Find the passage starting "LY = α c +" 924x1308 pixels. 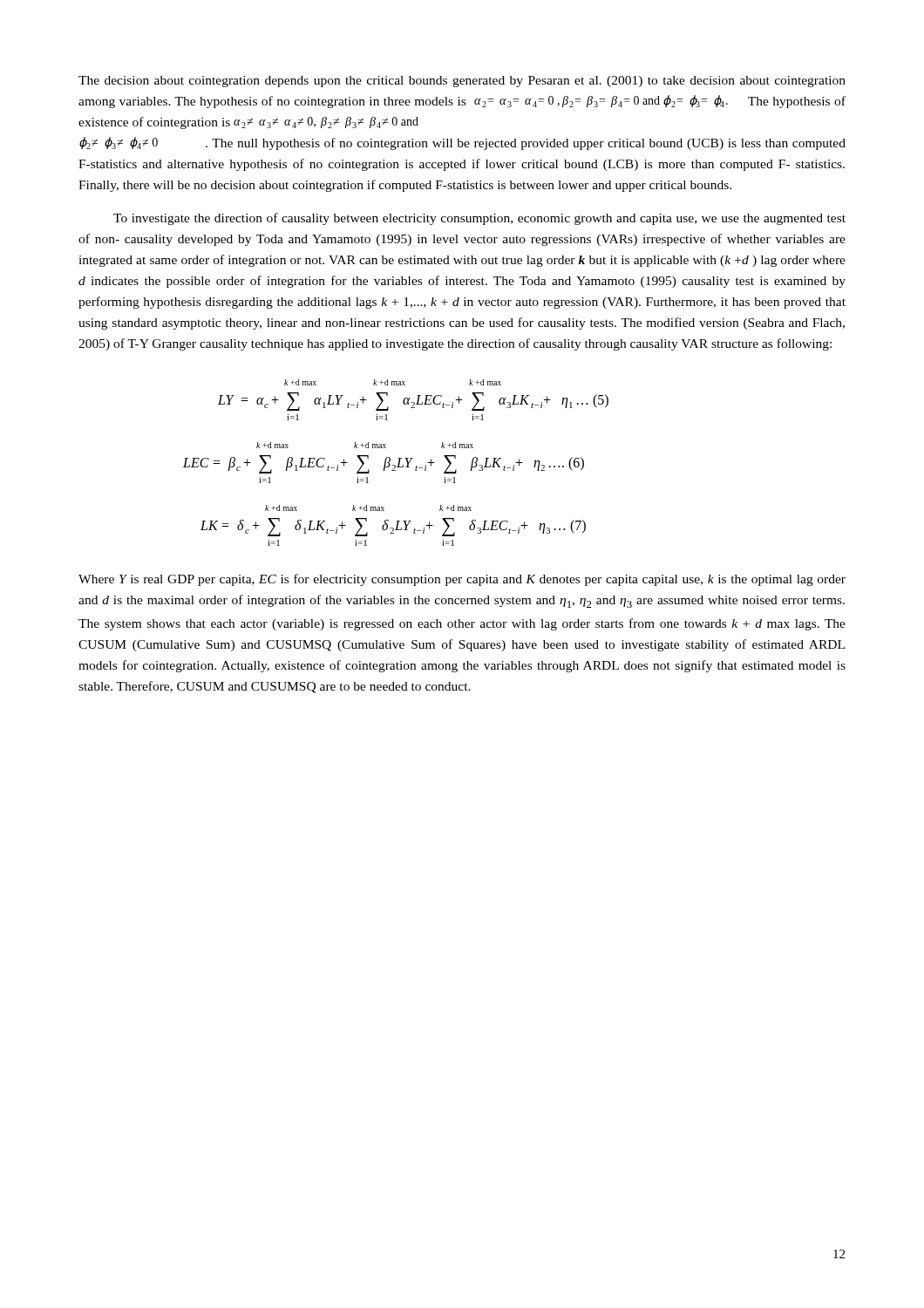pos(462,400)
